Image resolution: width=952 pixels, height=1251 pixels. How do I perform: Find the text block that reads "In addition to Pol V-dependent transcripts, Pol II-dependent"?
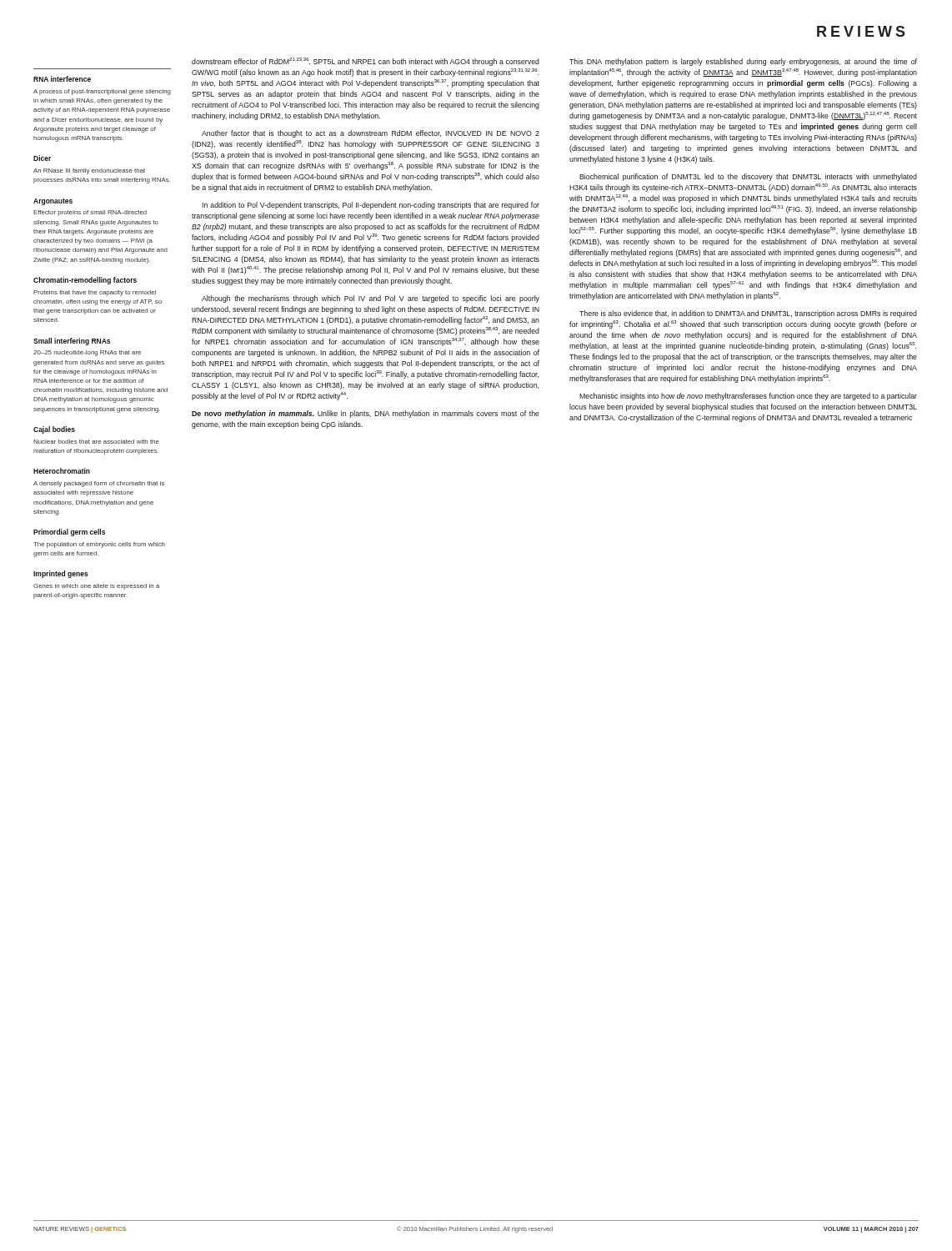click(x=366, y=243)
